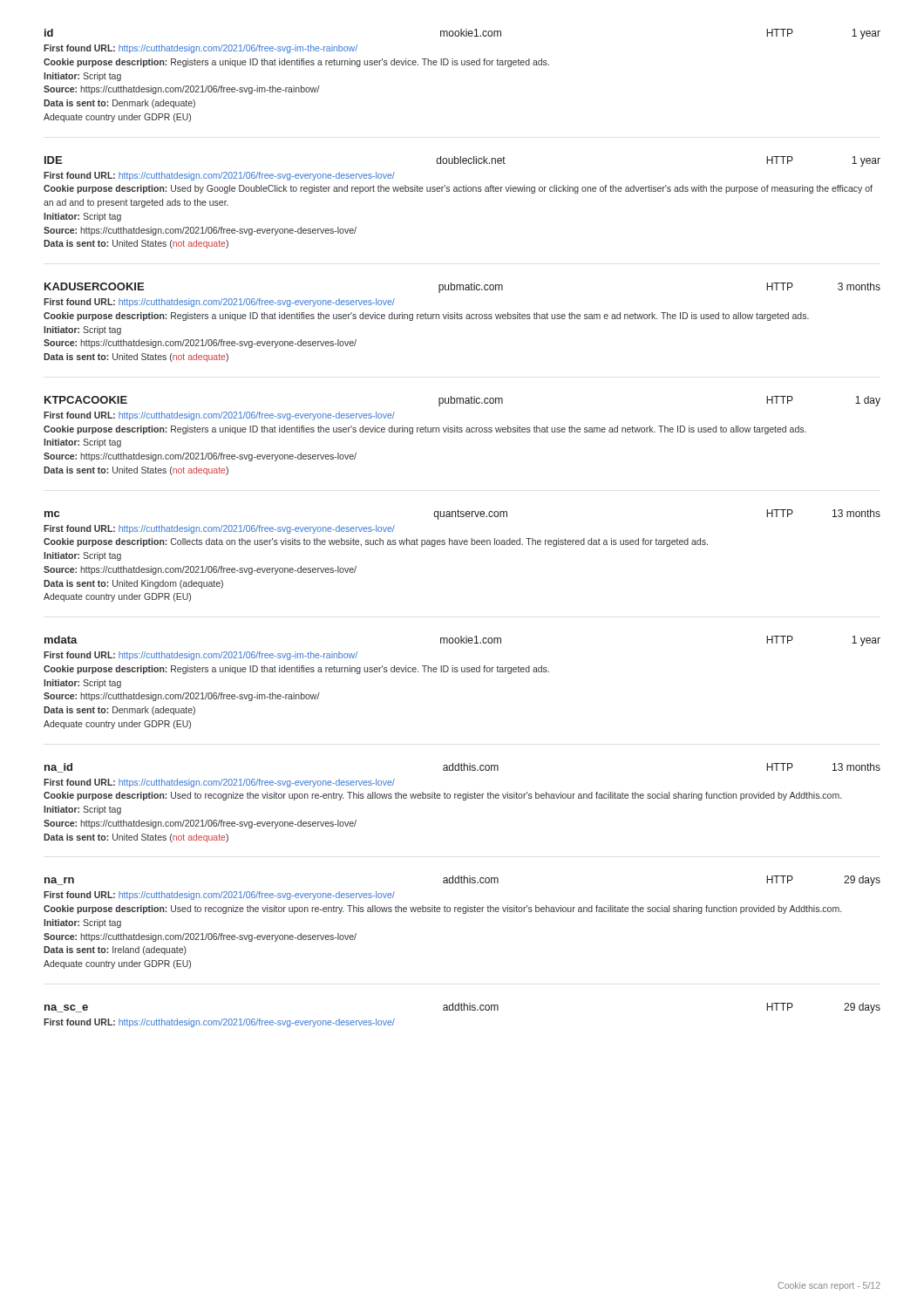Select the text block with the text "na_id addthis.com HTTP"
This screenshot has width=924, height=1308.
point(462,802)
